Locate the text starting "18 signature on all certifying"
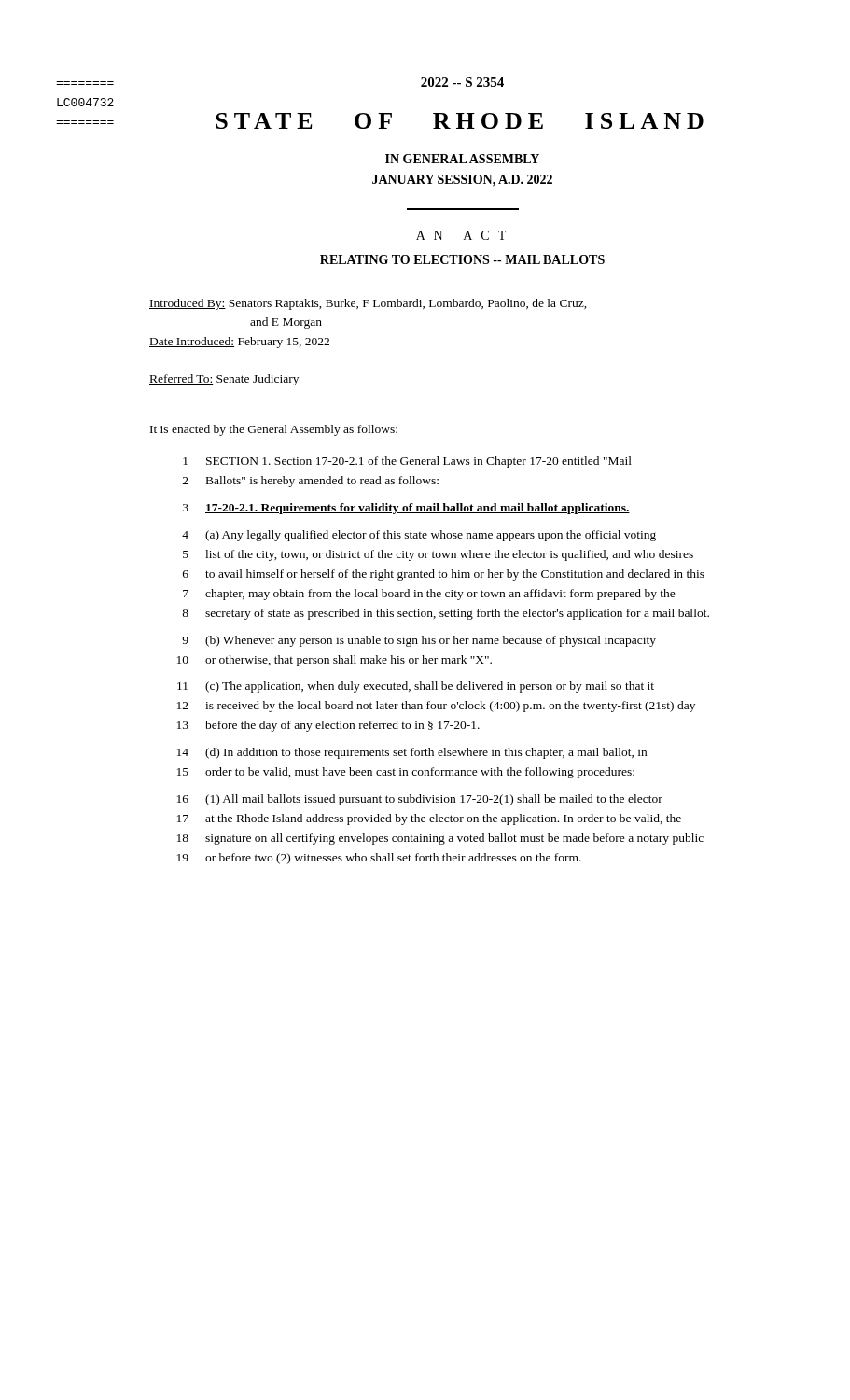The width and height of the screenshot is (850, 1400). click(462, 838)
